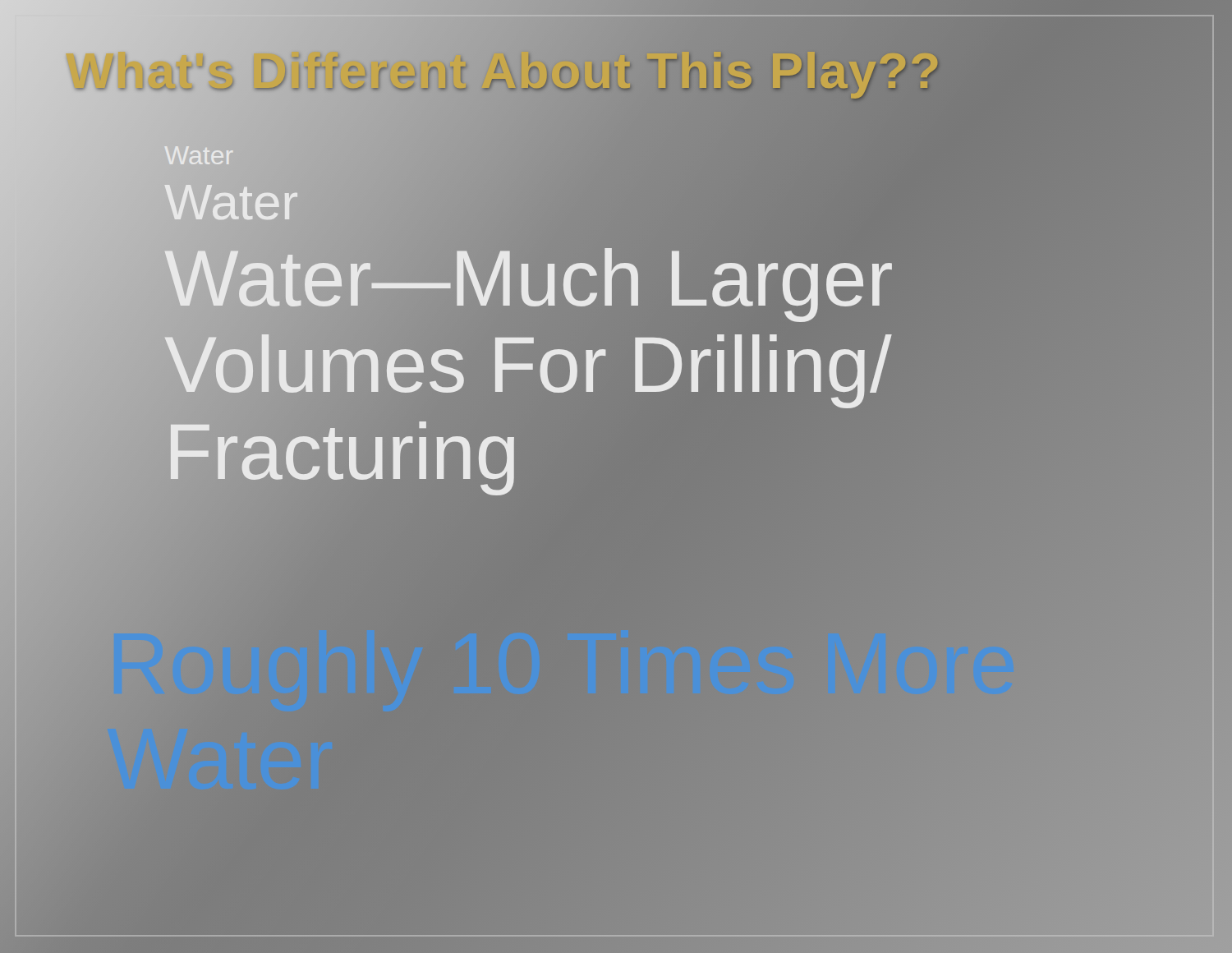
Task: Click on the text starting "Water—Much LargerVolumes For Drilling/Fracturing"
Action: [529, 365]
